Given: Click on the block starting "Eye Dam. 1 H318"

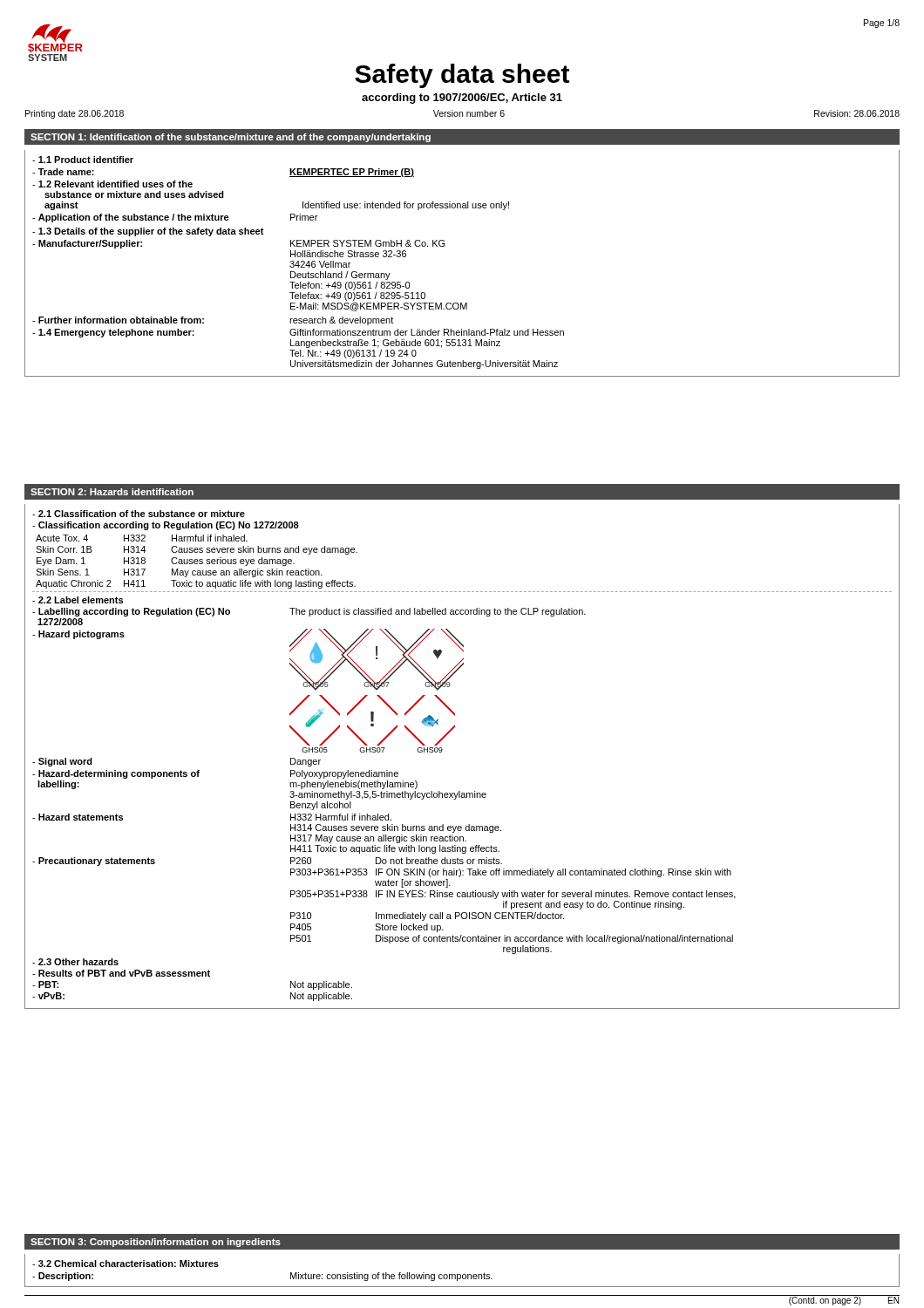Looking at the screenshot, I should (x=165, y=561).
